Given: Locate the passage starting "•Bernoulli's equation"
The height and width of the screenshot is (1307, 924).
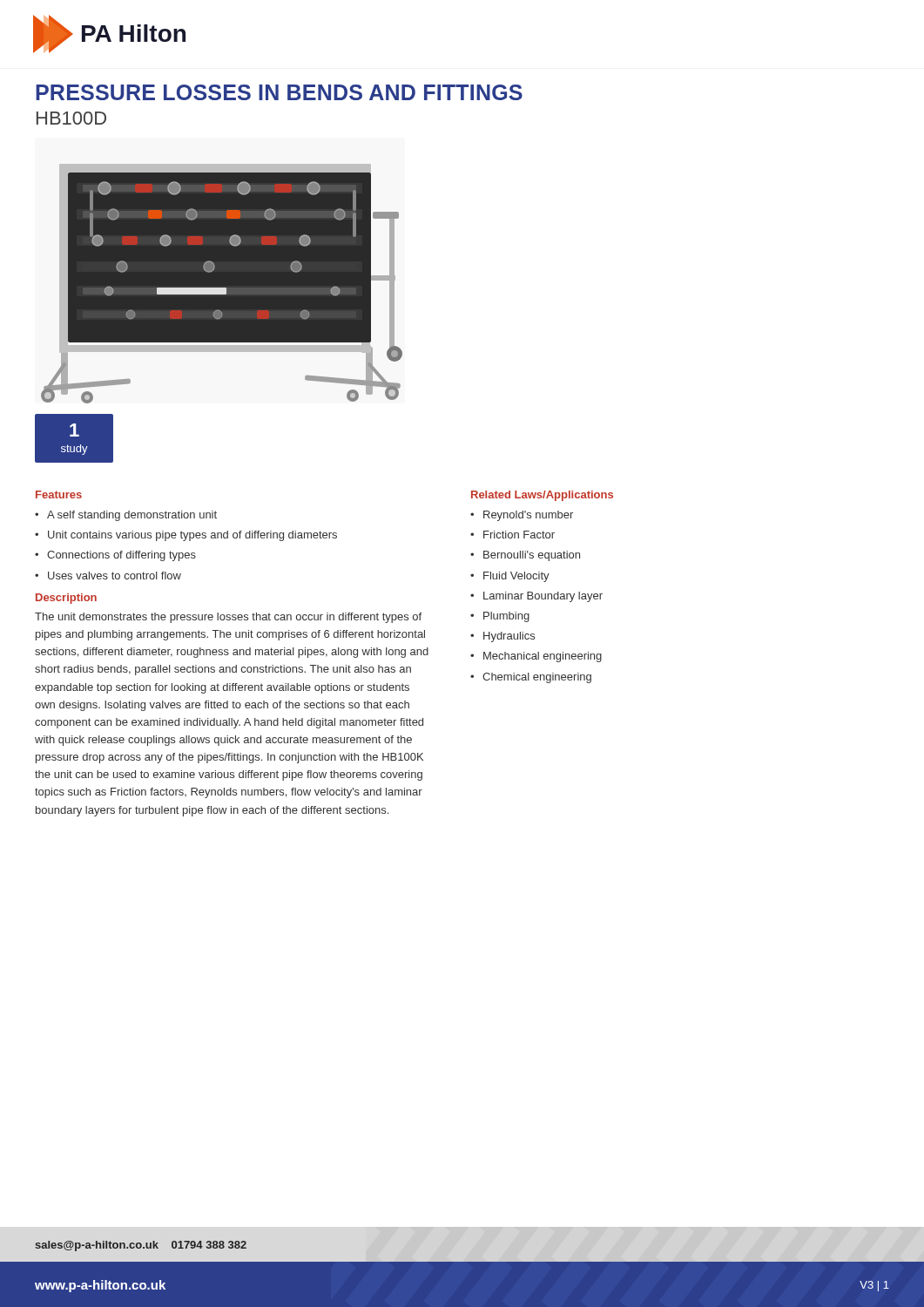Looking at the screenshot, I should 526,555.
